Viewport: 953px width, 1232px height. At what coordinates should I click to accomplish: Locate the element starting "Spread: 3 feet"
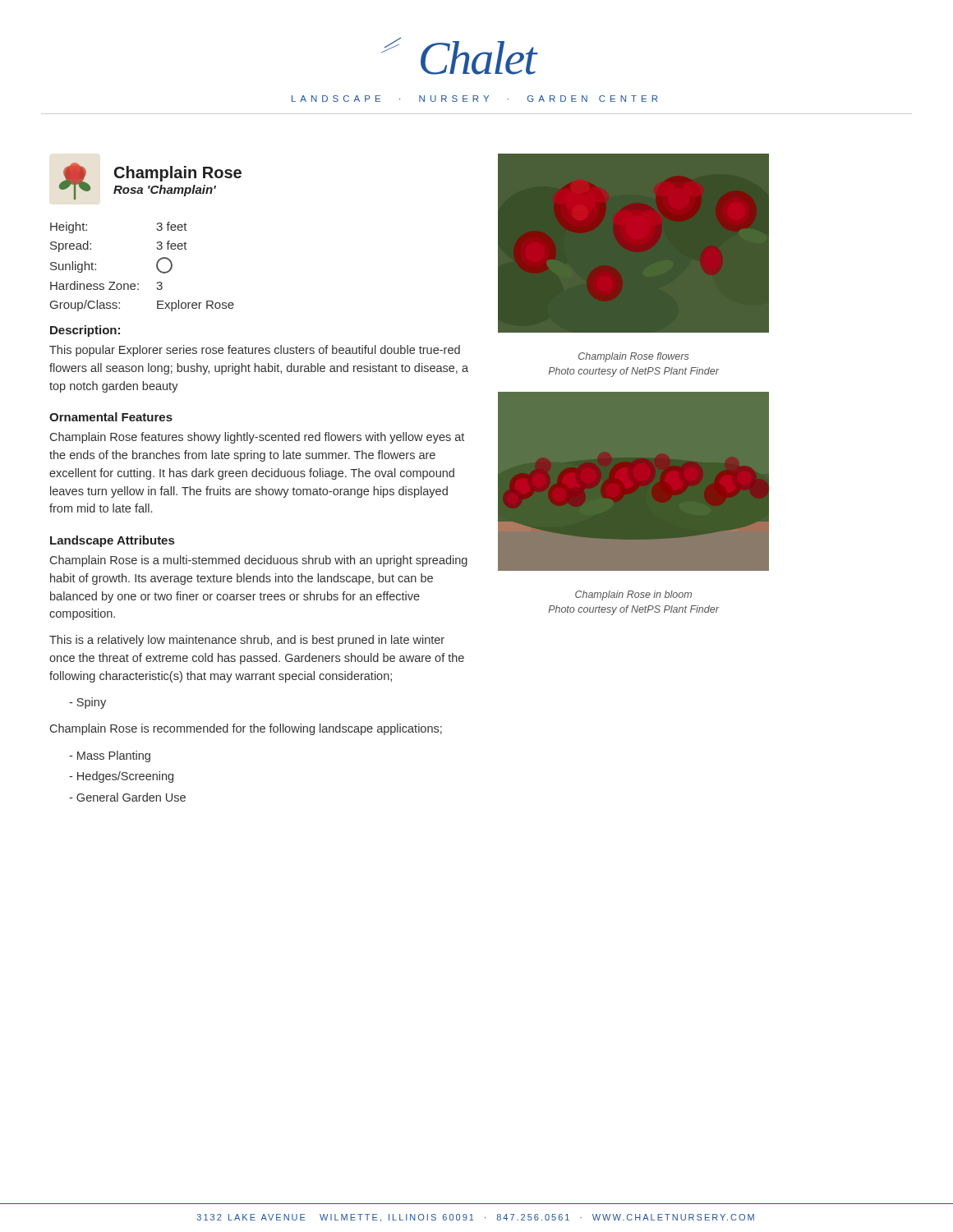[72, 246]
